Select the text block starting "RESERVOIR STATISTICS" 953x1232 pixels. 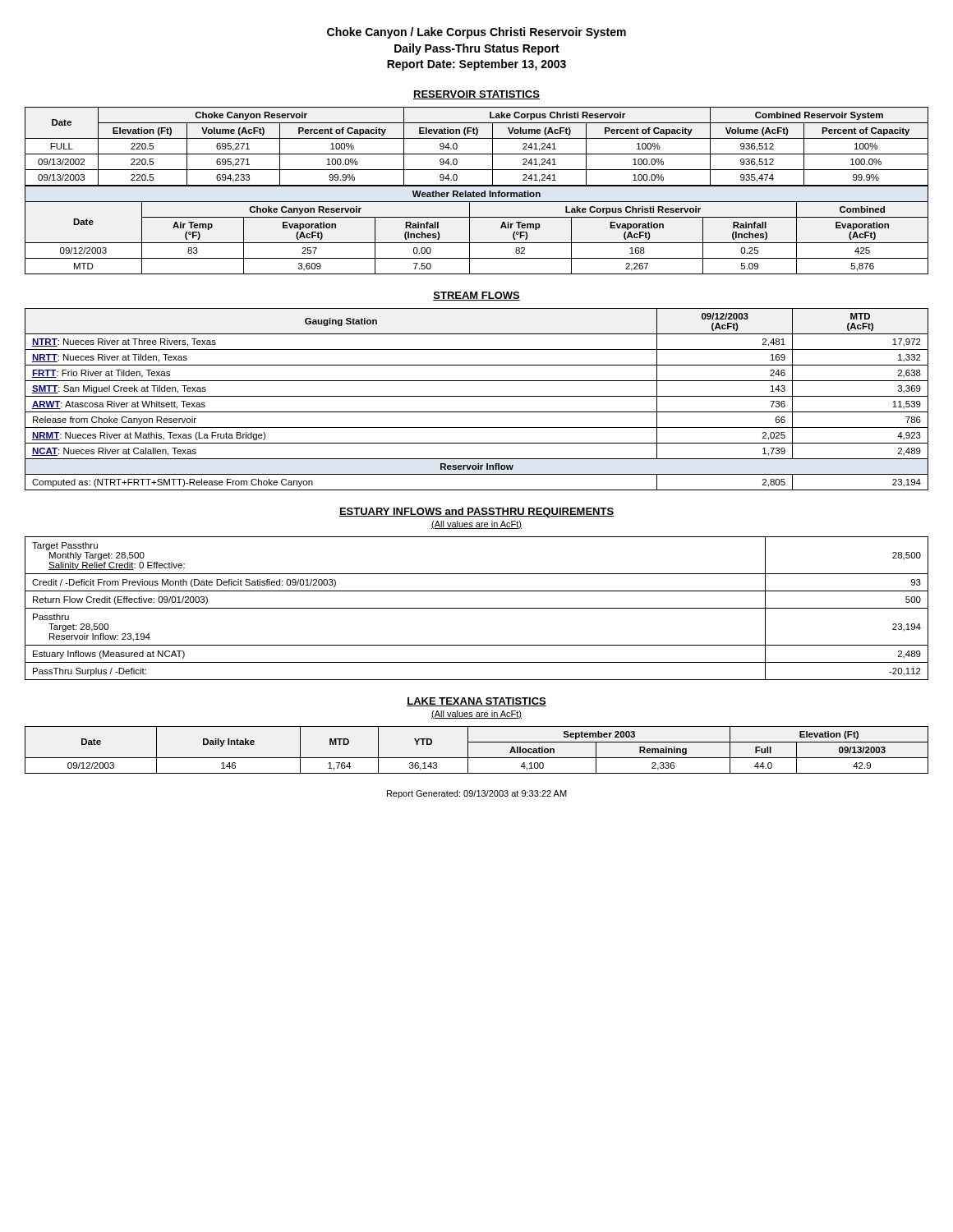(476, 94)
